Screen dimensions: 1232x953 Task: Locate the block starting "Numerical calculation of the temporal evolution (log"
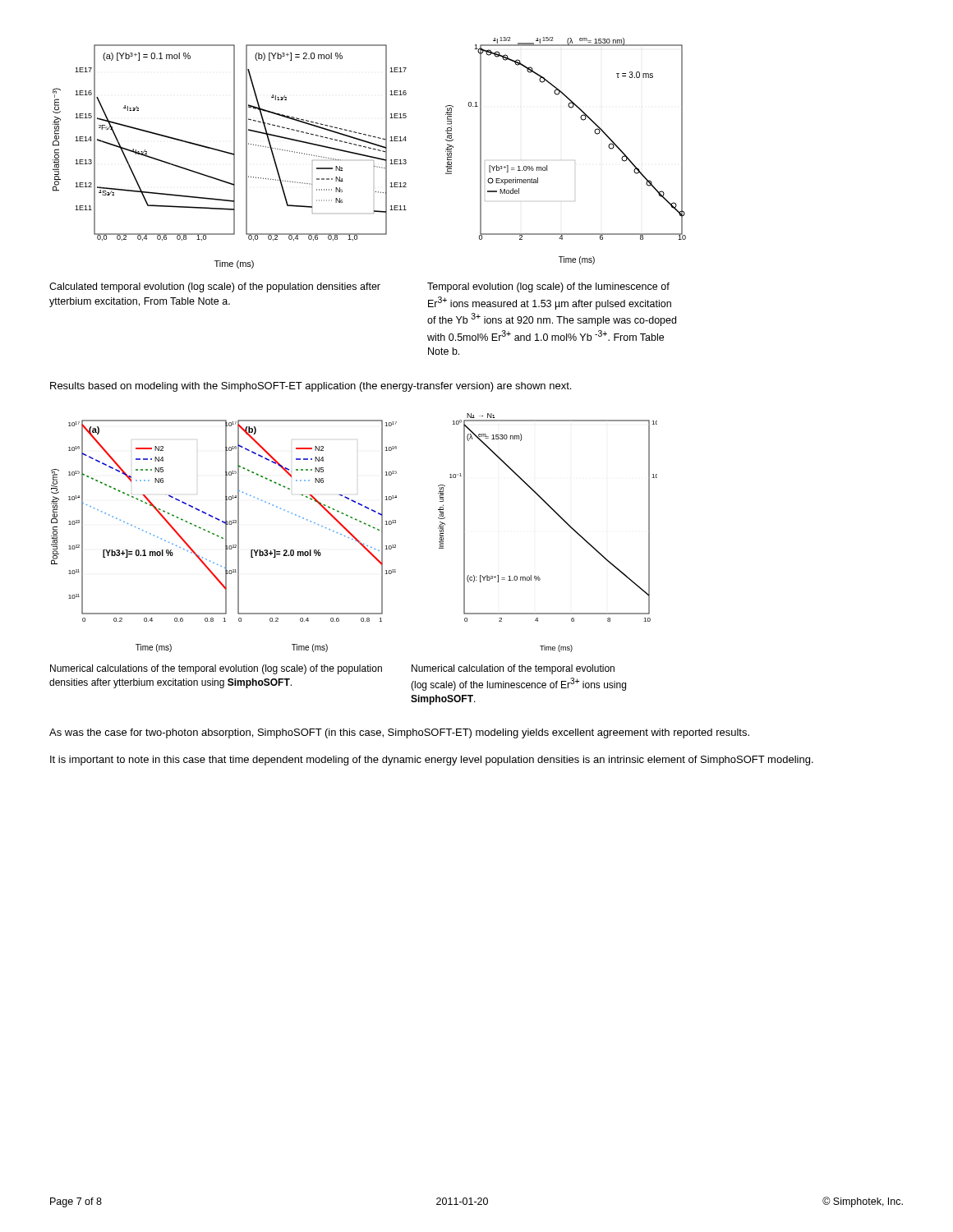tap(519, 684)
